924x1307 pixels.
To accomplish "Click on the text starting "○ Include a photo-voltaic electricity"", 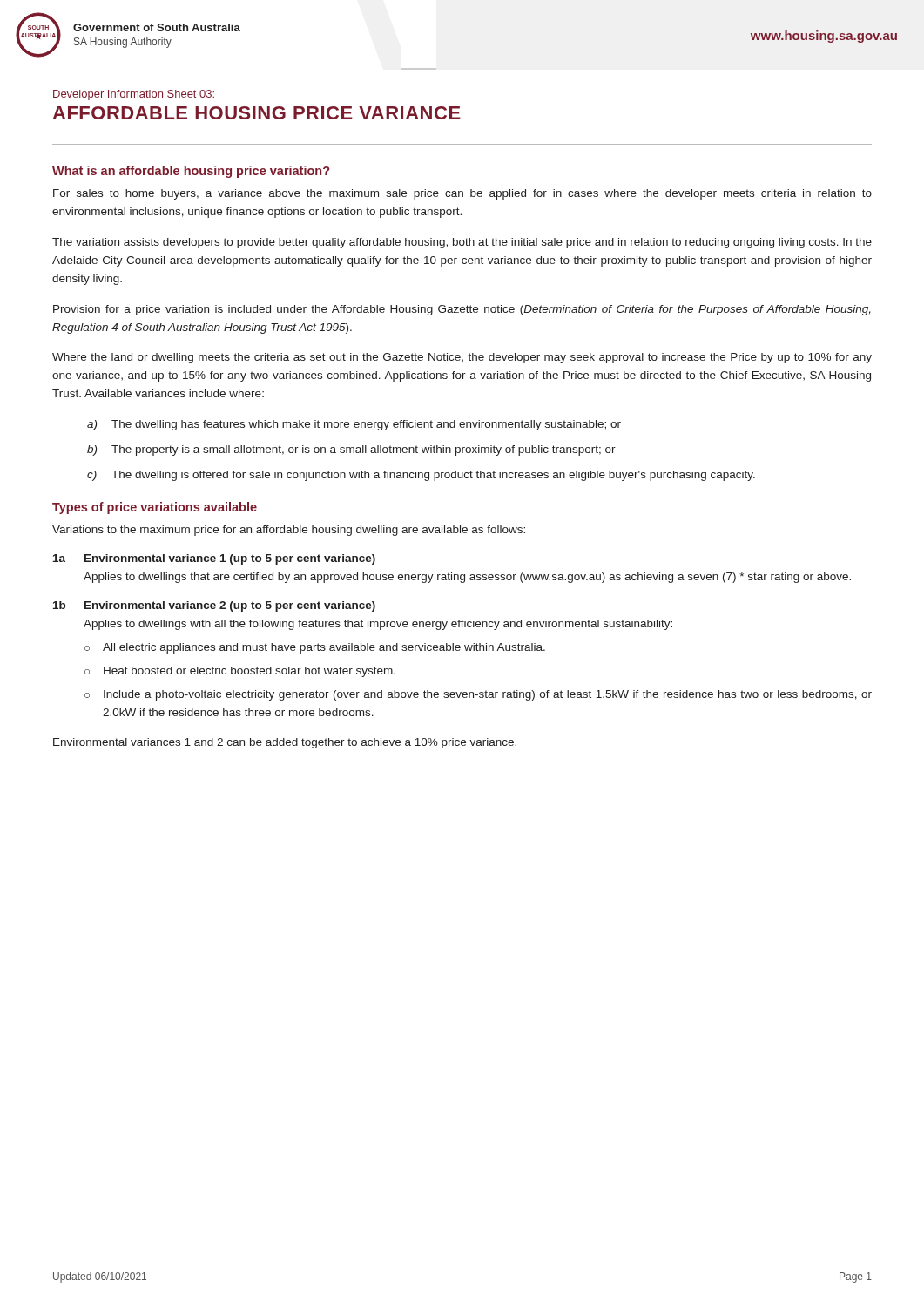I will pyautogui.click(x=478, y=704).
